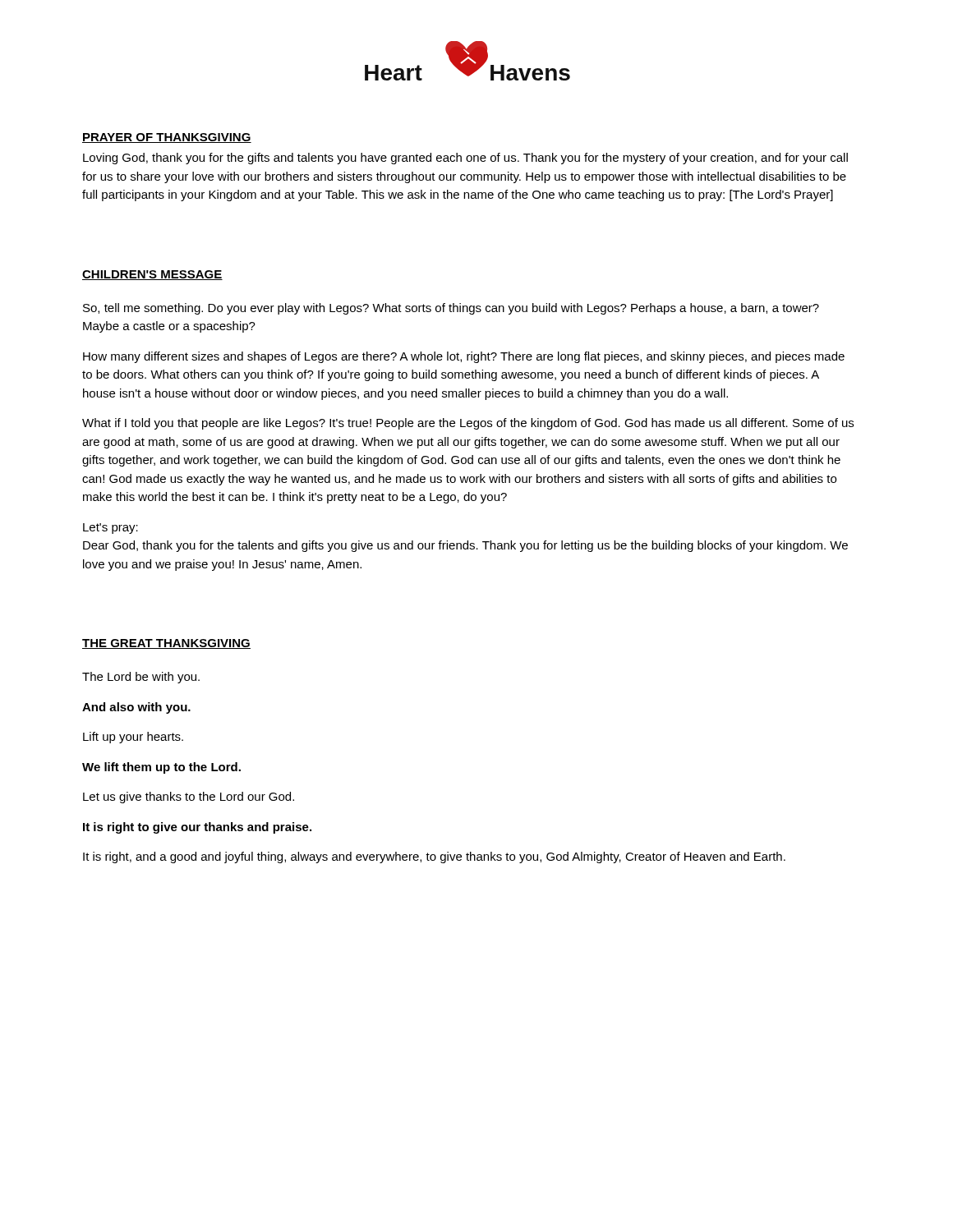Click on the region starting "PRAYER OF THANKSGIVING"
Viewport: 953px width, 1232px height.
[x=166, y=137]
